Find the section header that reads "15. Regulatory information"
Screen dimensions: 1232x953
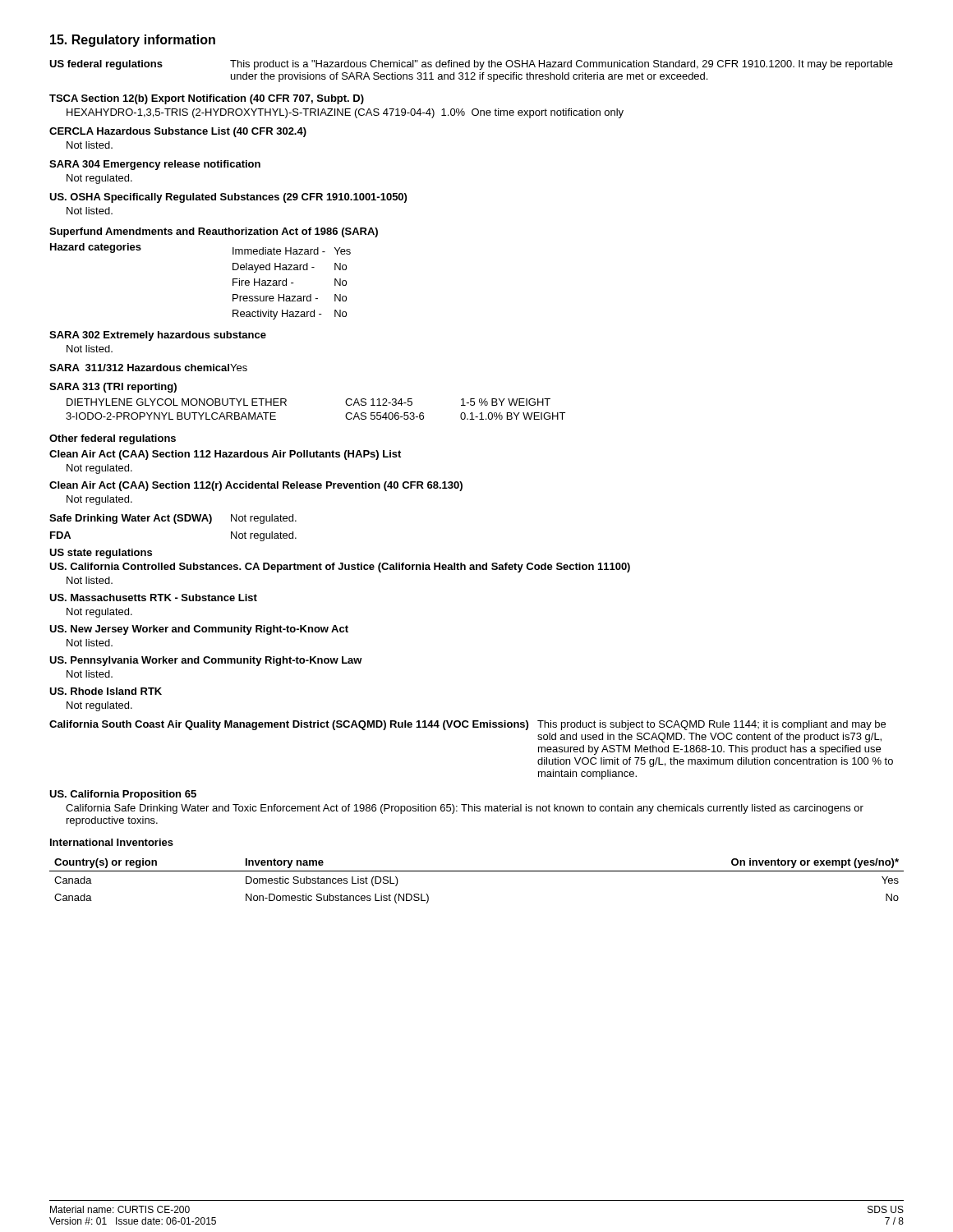[x=133, y=40]
